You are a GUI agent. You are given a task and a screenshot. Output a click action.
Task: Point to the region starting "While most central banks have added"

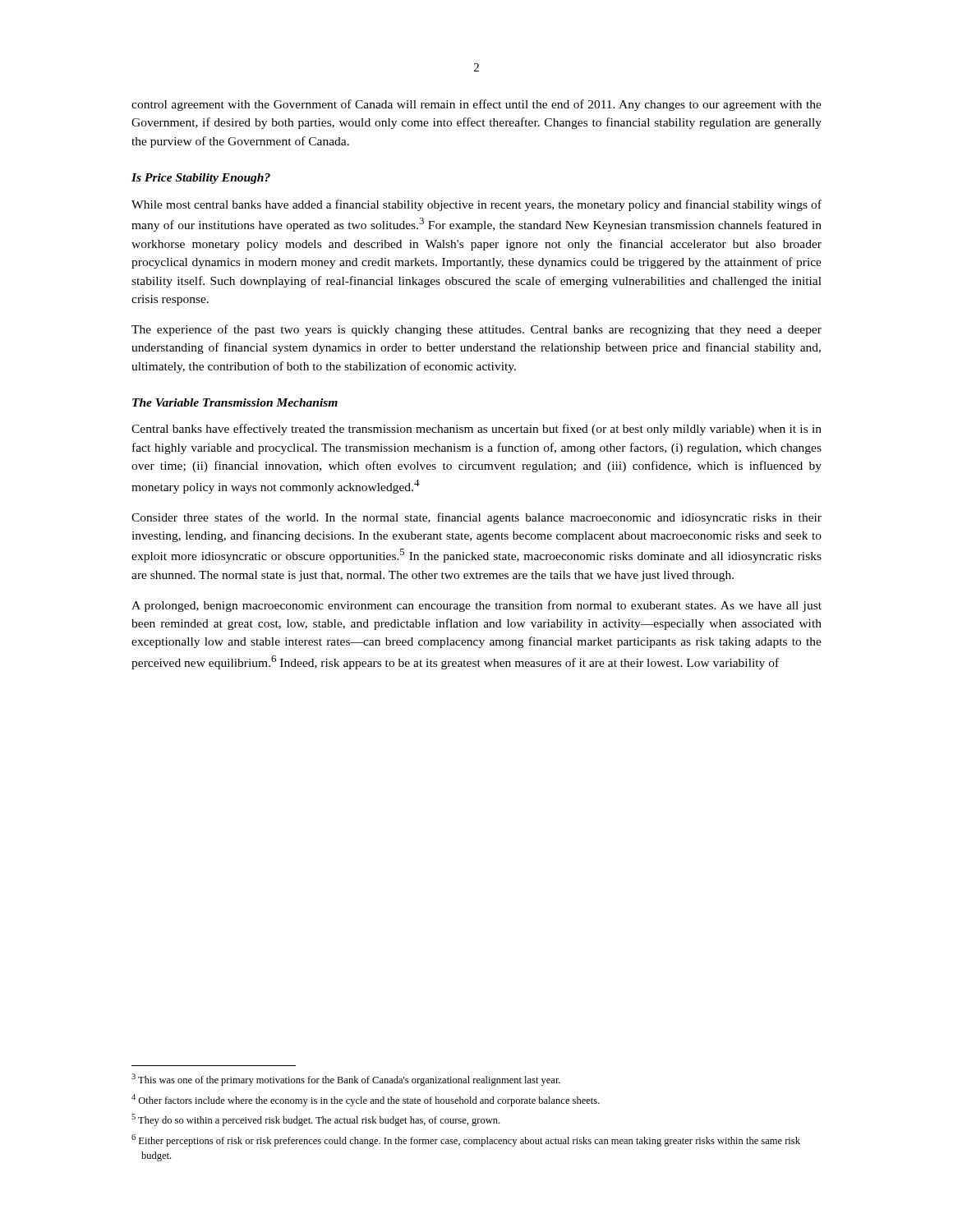point(476,252)
